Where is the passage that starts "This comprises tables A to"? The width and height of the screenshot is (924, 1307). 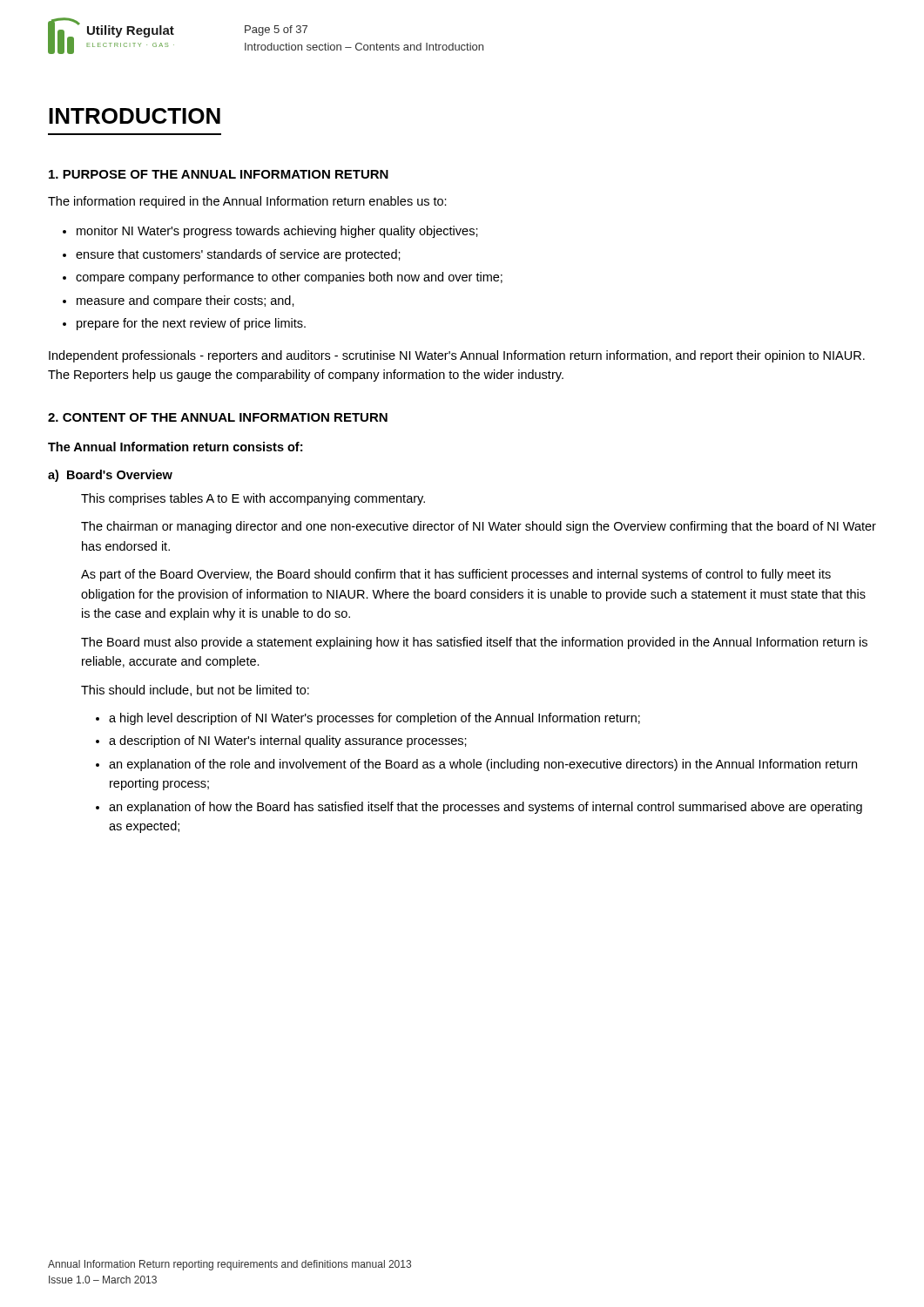[254, 498]
